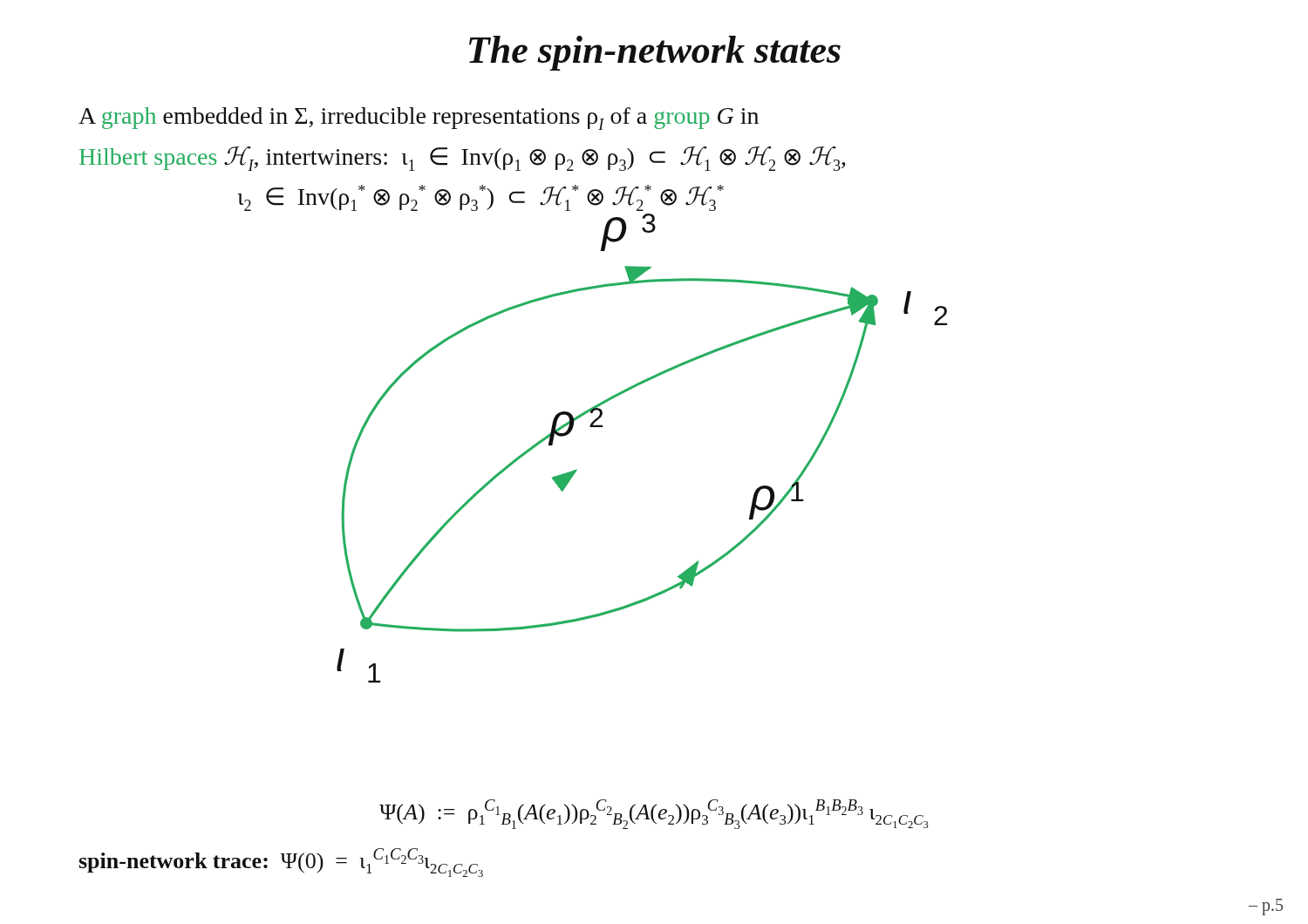This screenshot has height=924, width=1308.
Task: Locate the block of text that opens with "A graph embedded in"
Action: [463, 158]
